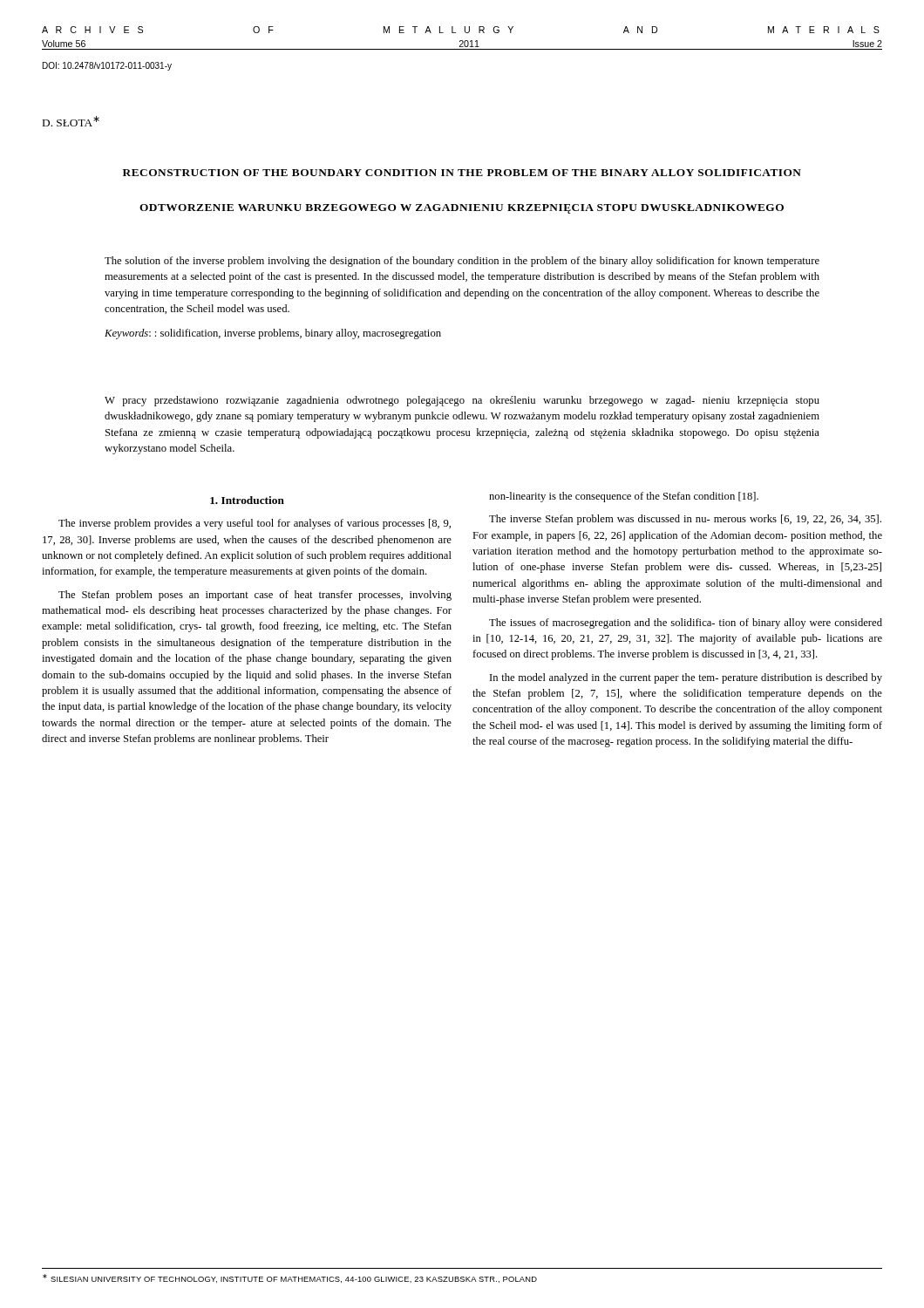Image resolution: width=924 pixels, height=1308 pixels.
Task: Find "1. Introduction" on this page
Action: 247,500
